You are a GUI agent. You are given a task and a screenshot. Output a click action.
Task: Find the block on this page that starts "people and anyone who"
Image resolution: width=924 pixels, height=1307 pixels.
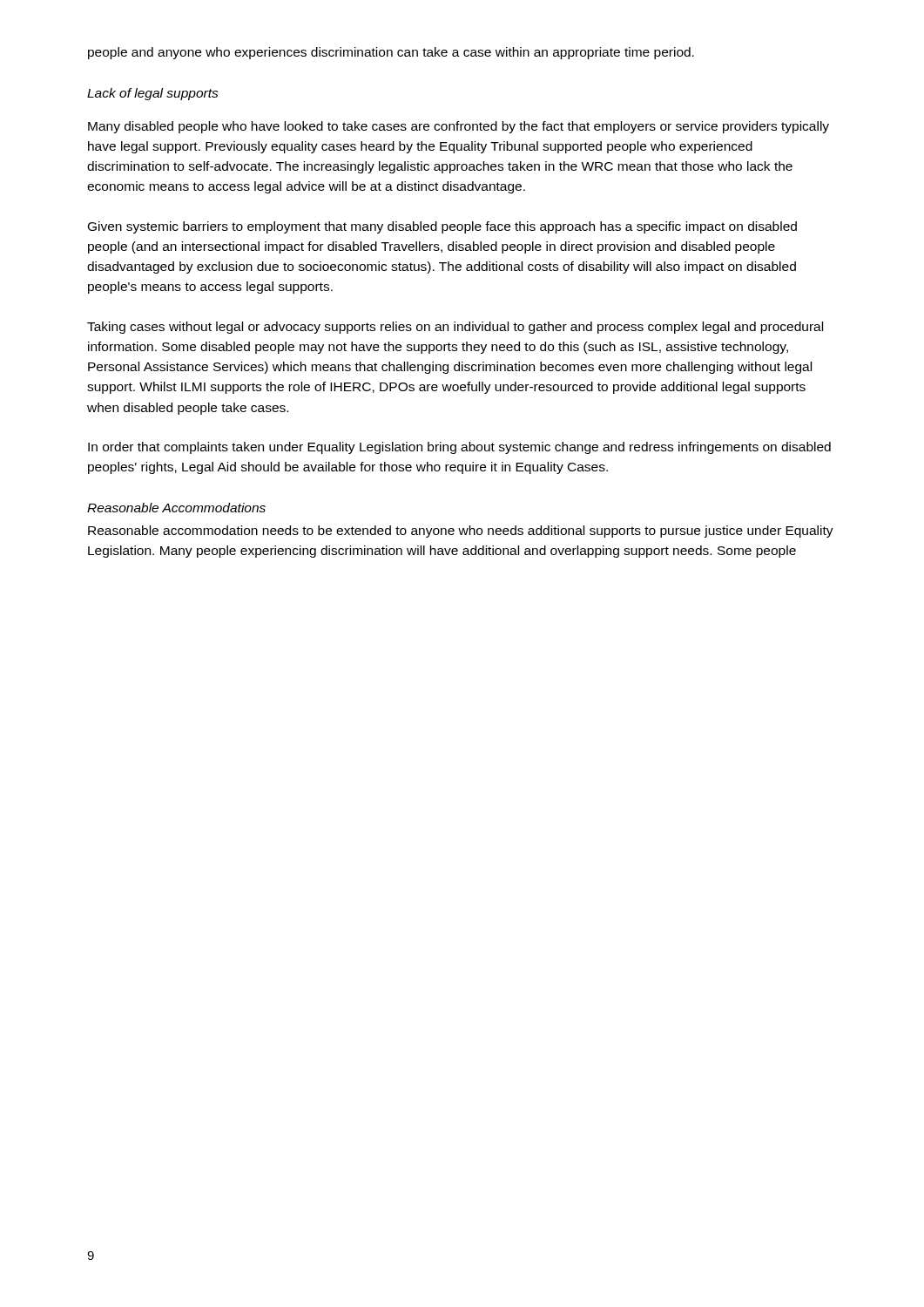[391, 52]
